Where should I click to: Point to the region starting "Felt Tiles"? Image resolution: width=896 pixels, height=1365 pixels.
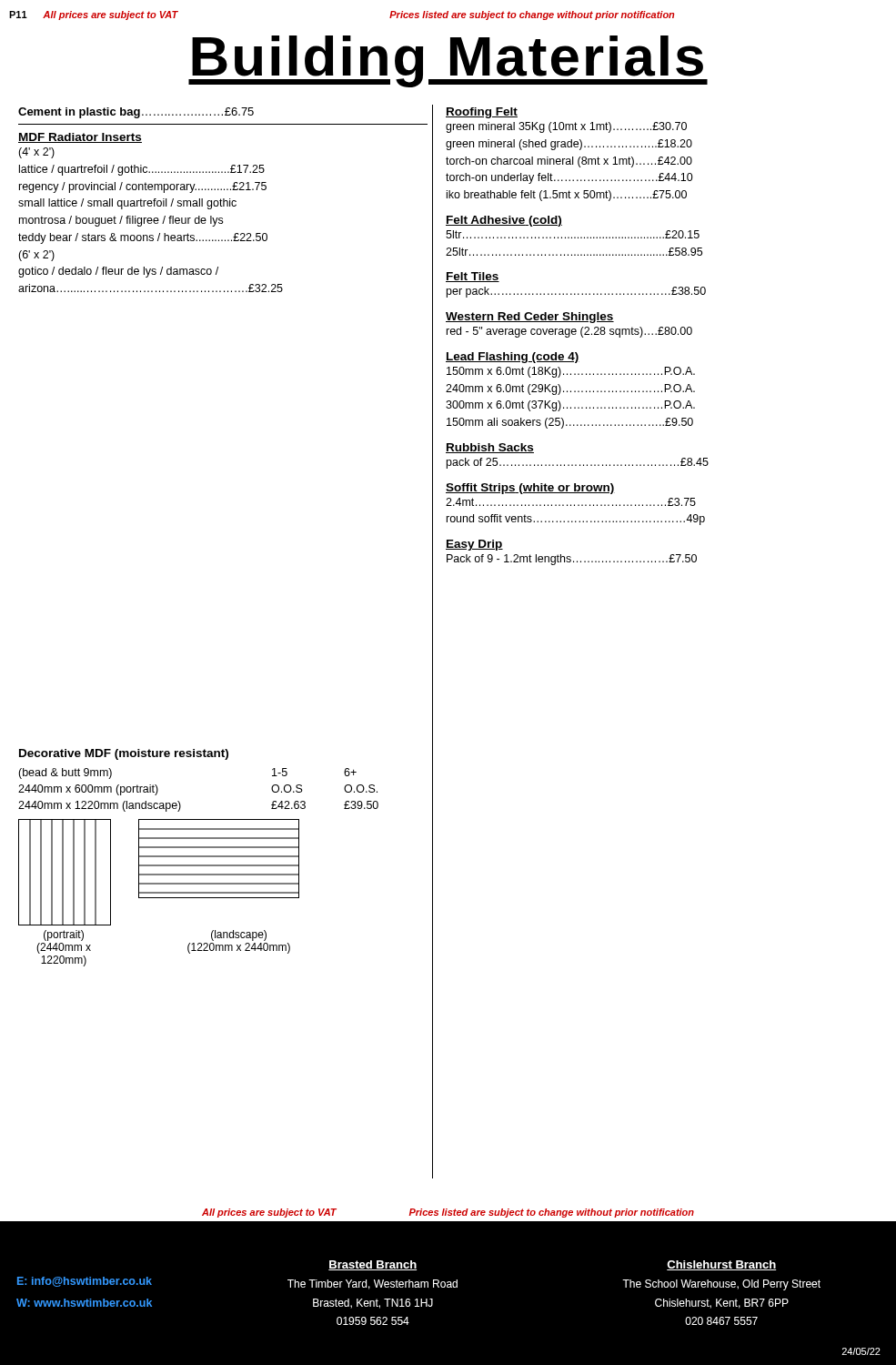(472, 276)
